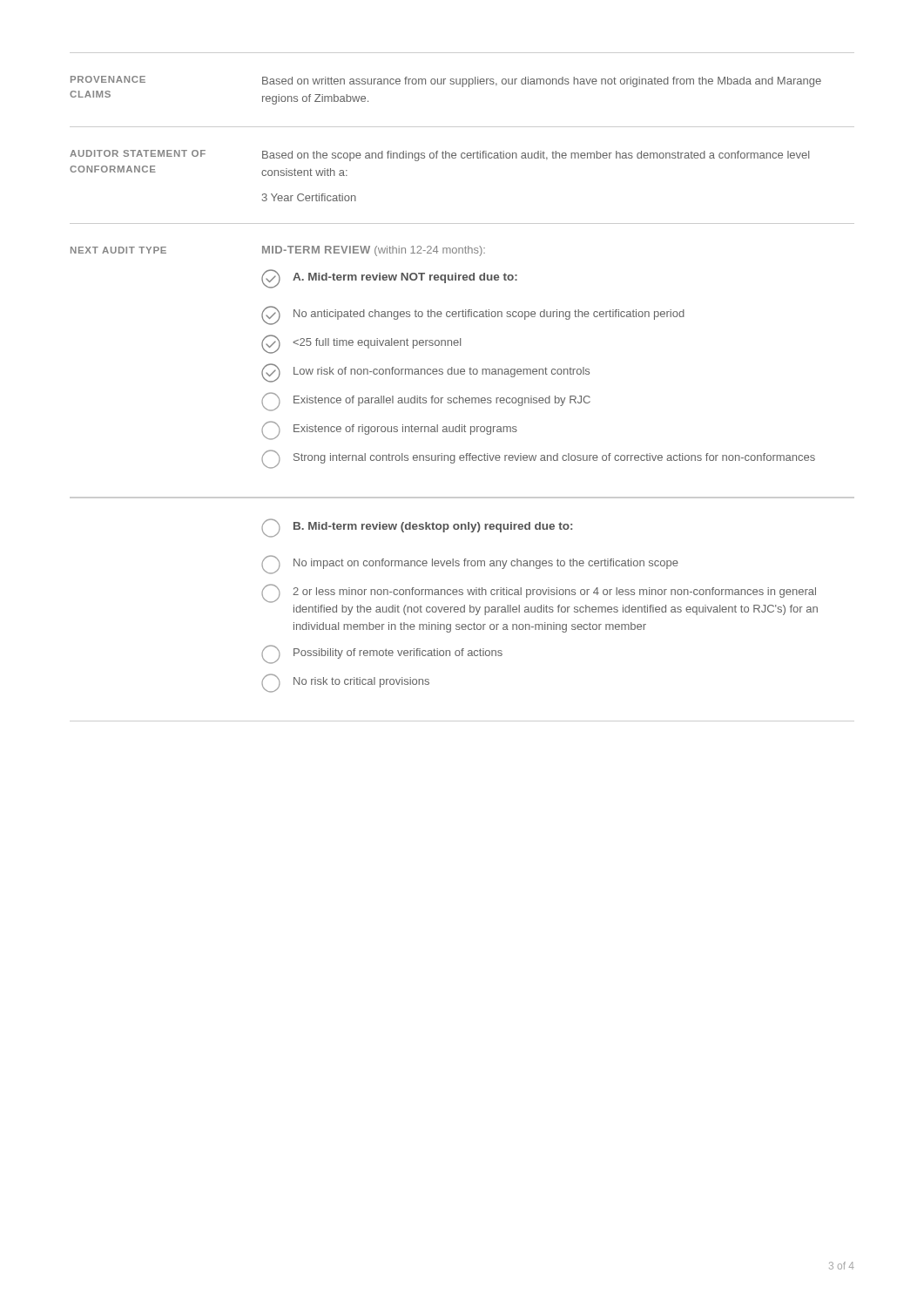This screenshot has width=924, height=1307.
Task: Navigate to the element starting "Low risk of non-conformances due to management controls"
Action: click(441, 371)
